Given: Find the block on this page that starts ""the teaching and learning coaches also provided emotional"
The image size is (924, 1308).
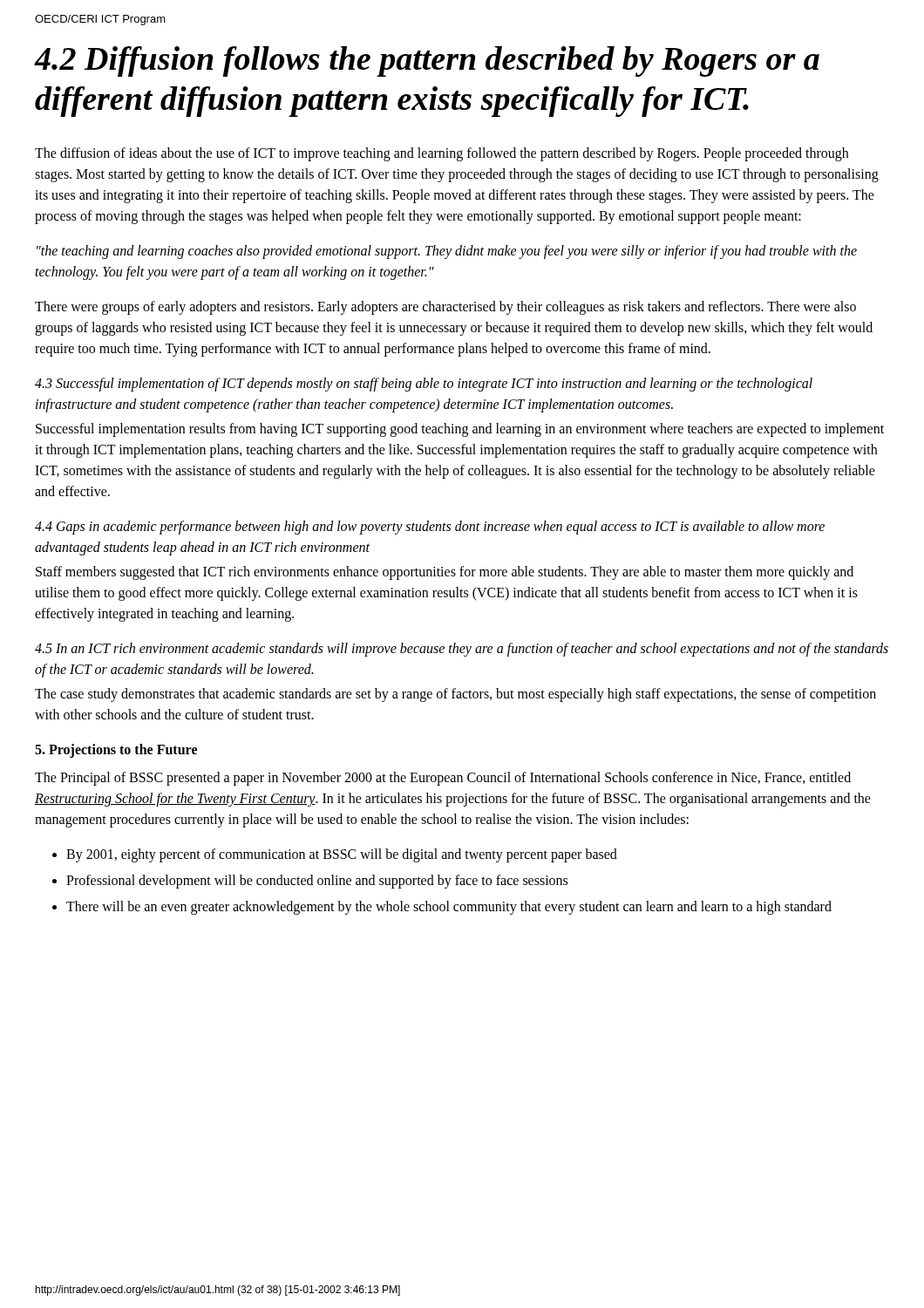Looking at the screenshot, I should (462, 262).
